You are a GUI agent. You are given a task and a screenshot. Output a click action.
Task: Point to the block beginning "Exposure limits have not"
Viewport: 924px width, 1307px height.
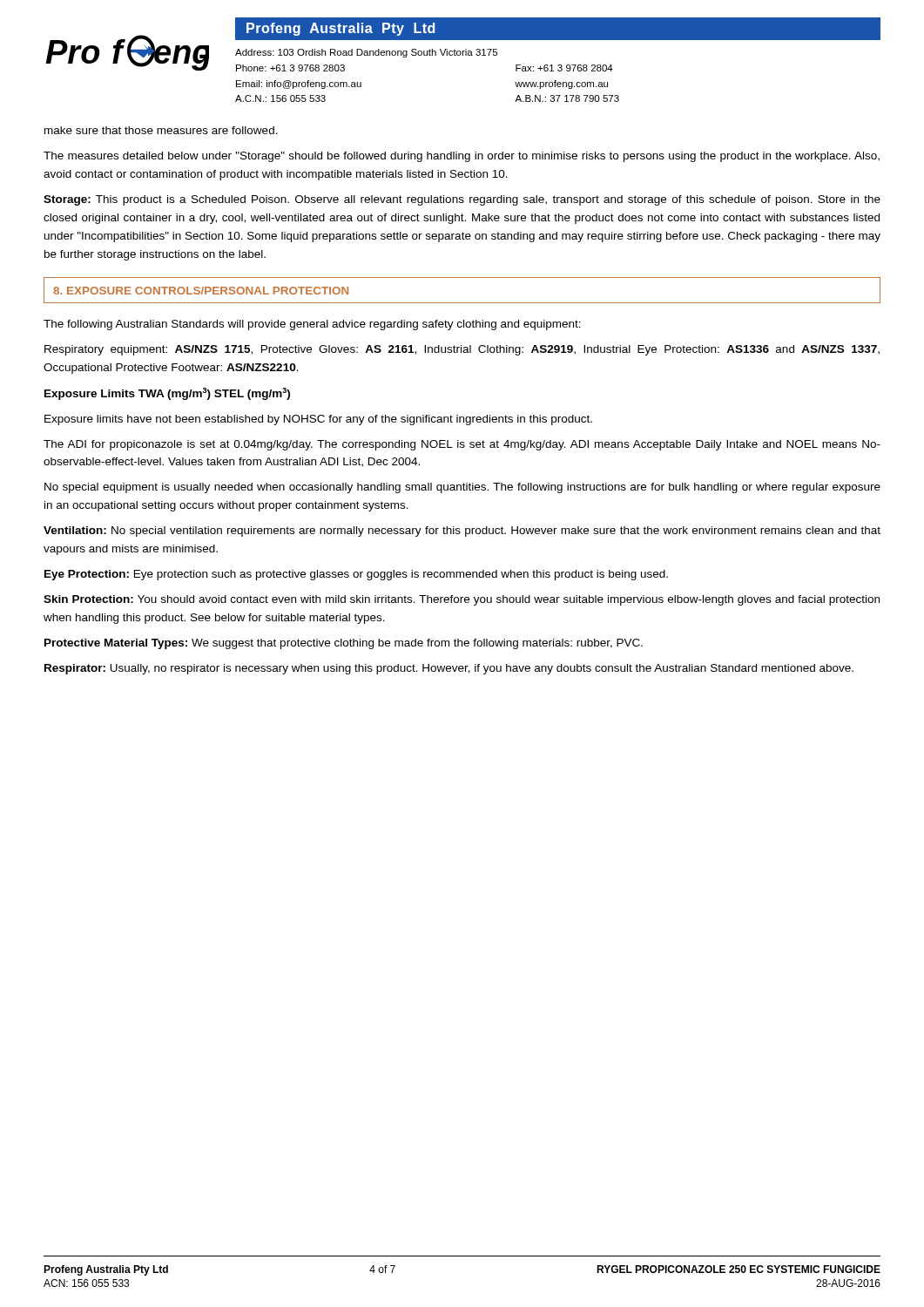[x=318, y=418]
